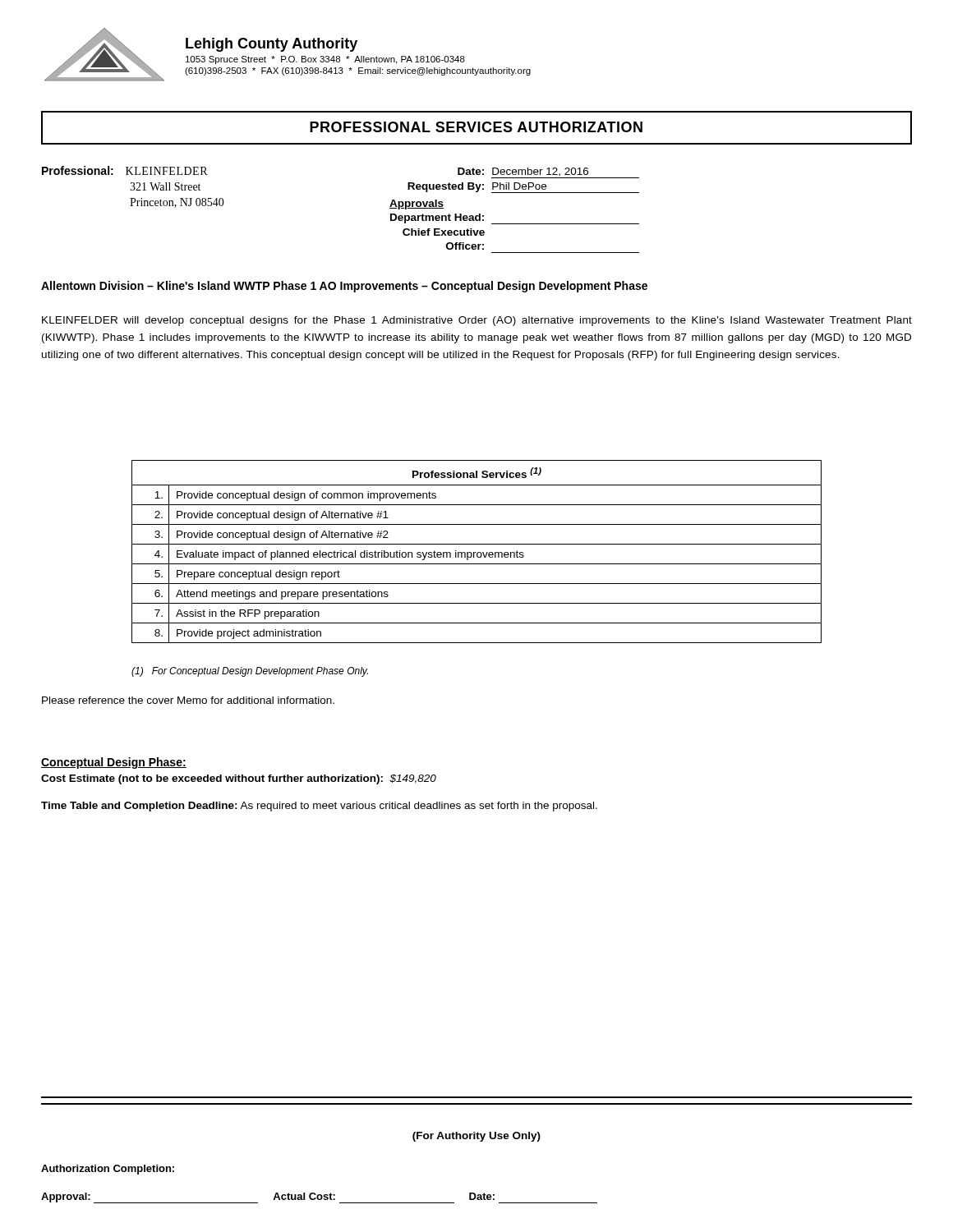This screenshot has height=1232, width=953.
Task: Find the text containing "(For Authority Use Only)"
Action: coord(476,1136)
